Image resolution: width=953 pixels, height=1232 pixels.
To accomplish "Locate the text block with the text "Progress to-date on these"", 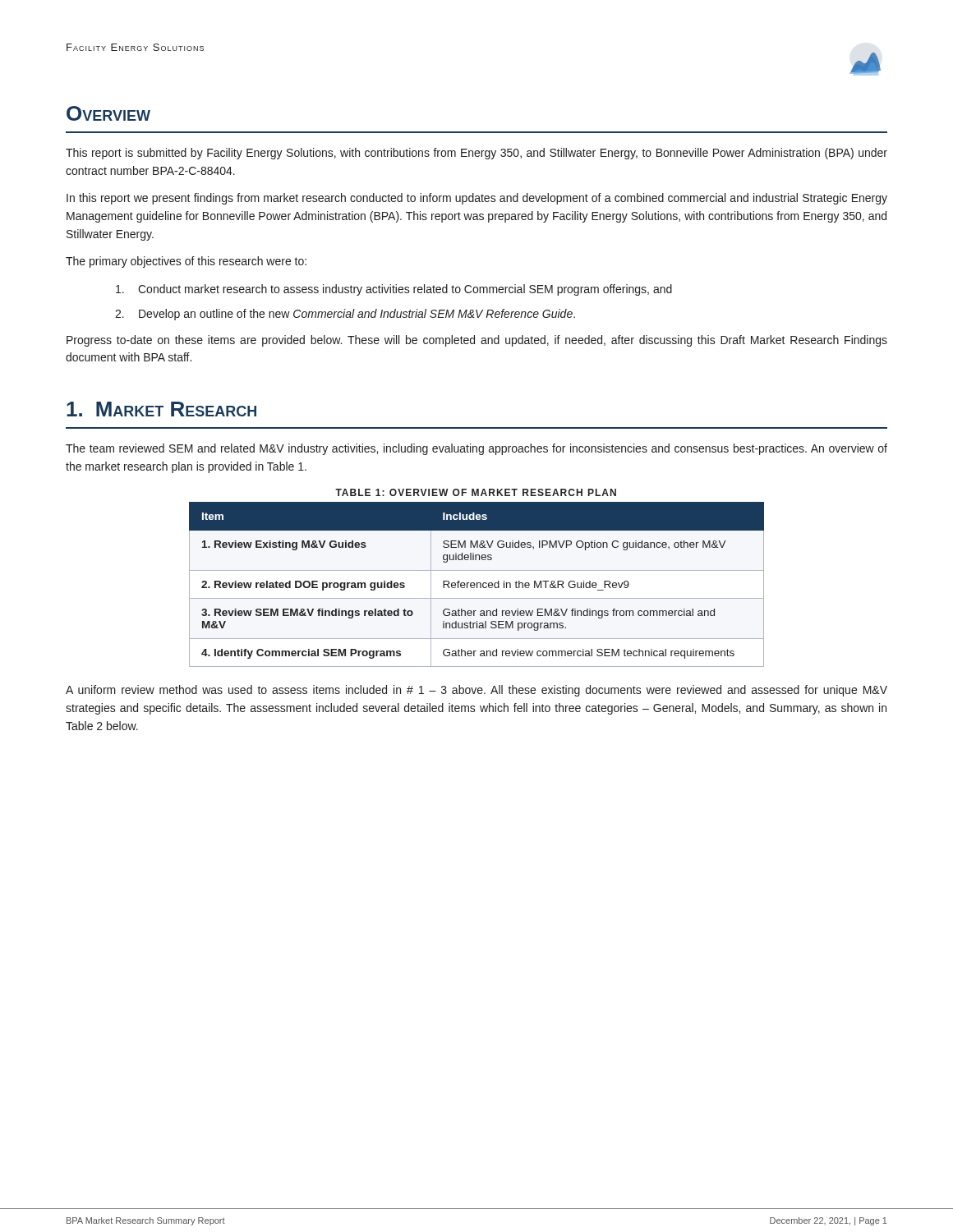I will (x=476, y=349).
